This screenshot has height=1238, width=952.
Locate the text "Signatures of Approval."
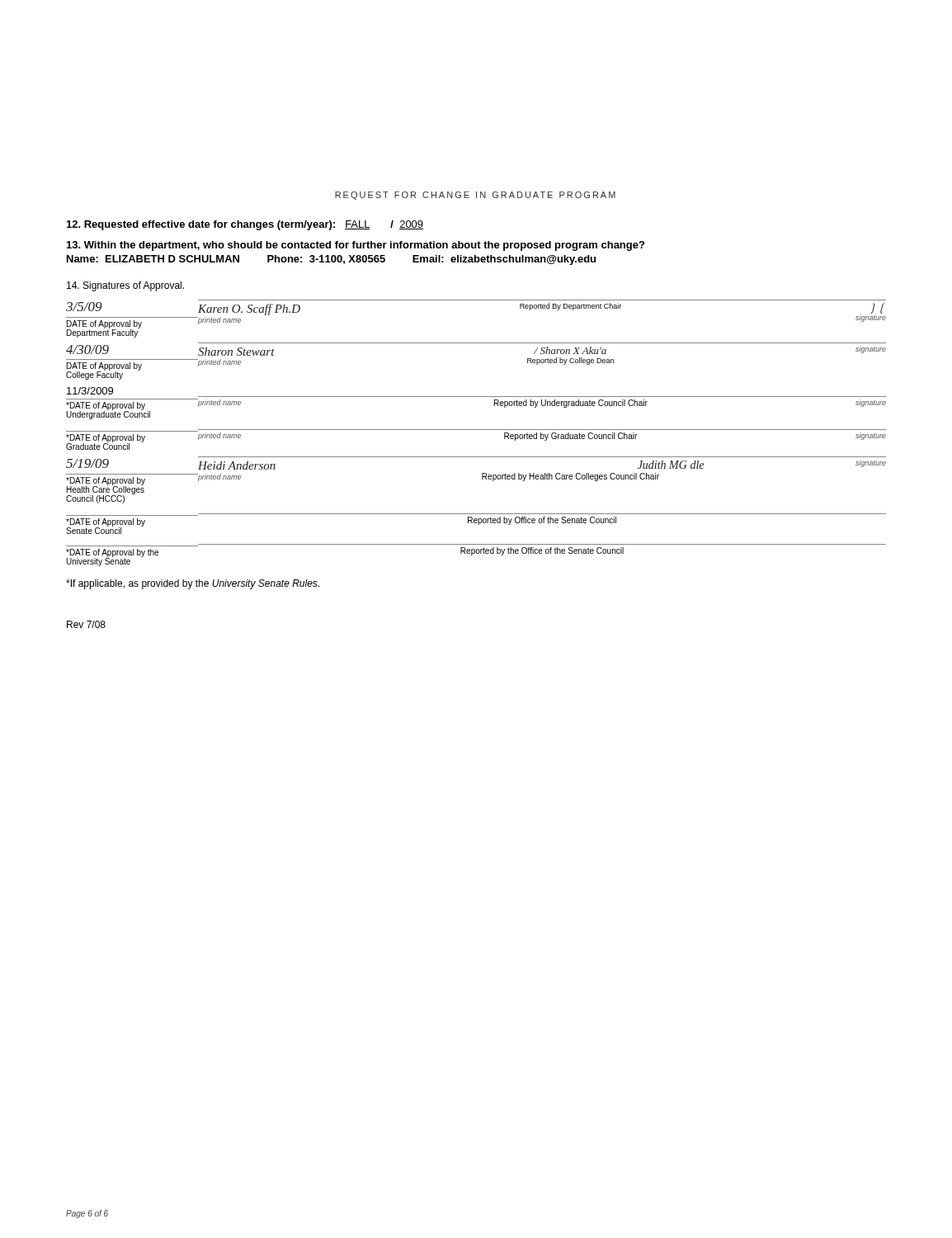point(125,286)
